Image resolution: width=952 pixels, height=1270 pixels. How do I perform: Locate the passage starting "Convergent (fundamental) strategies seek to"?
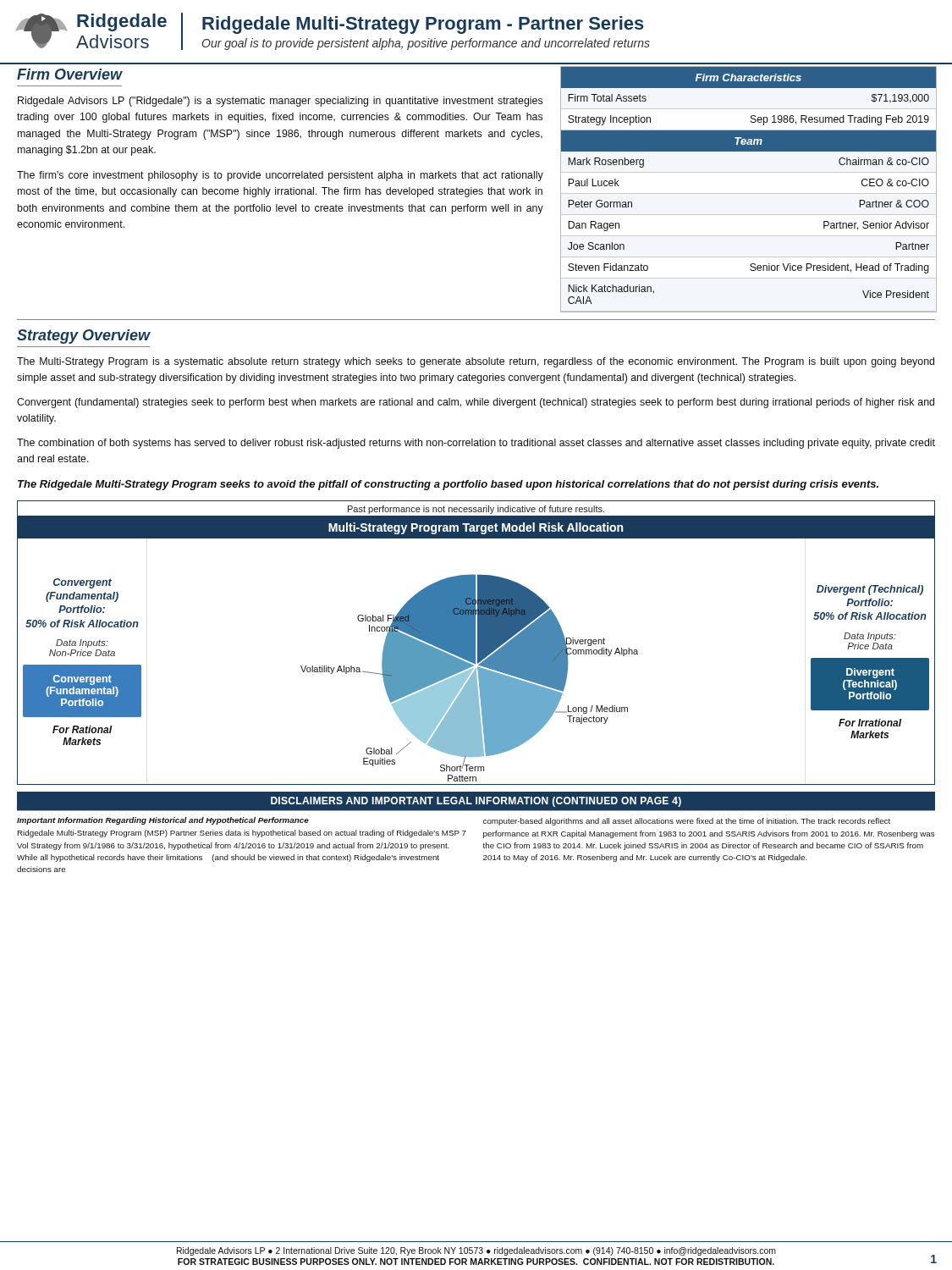point(476,410)
